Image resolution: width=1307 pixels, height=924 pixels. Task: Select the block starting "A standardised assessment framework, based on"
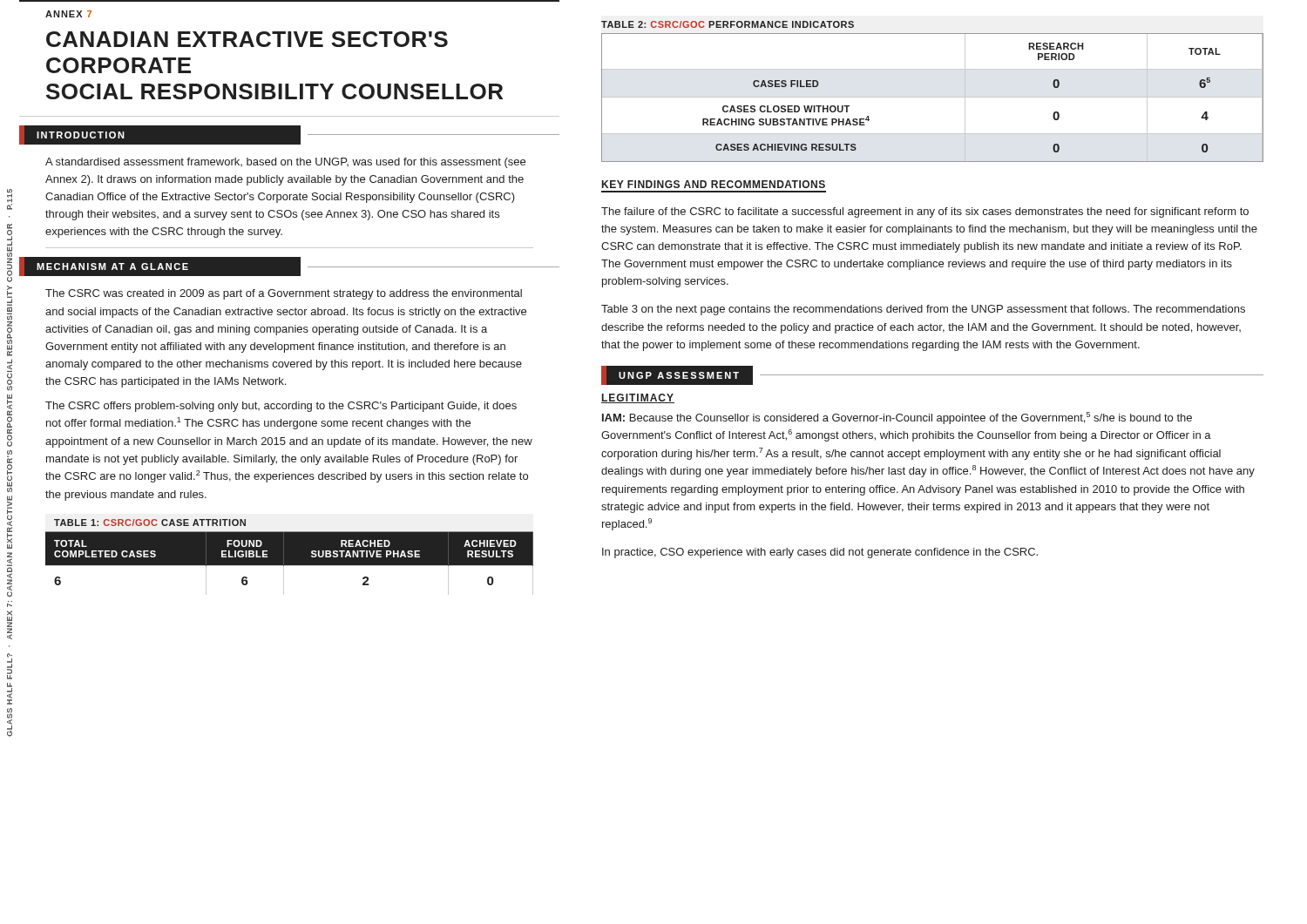click(286, 196)
